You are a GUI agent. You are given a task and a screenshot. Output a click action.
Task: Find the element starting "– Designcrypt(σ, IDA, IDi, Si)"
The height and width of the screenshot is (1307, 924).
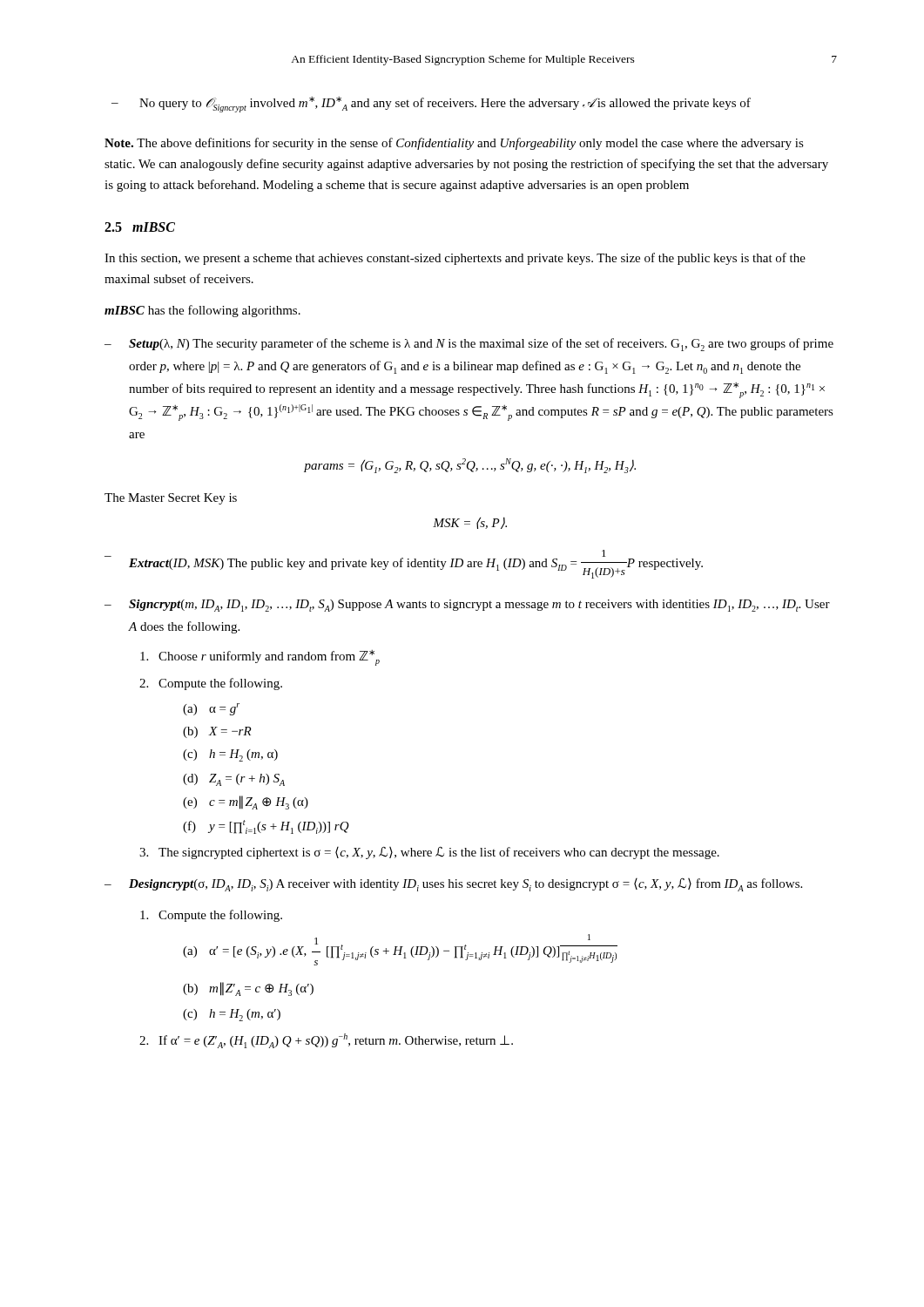[471, 885]
